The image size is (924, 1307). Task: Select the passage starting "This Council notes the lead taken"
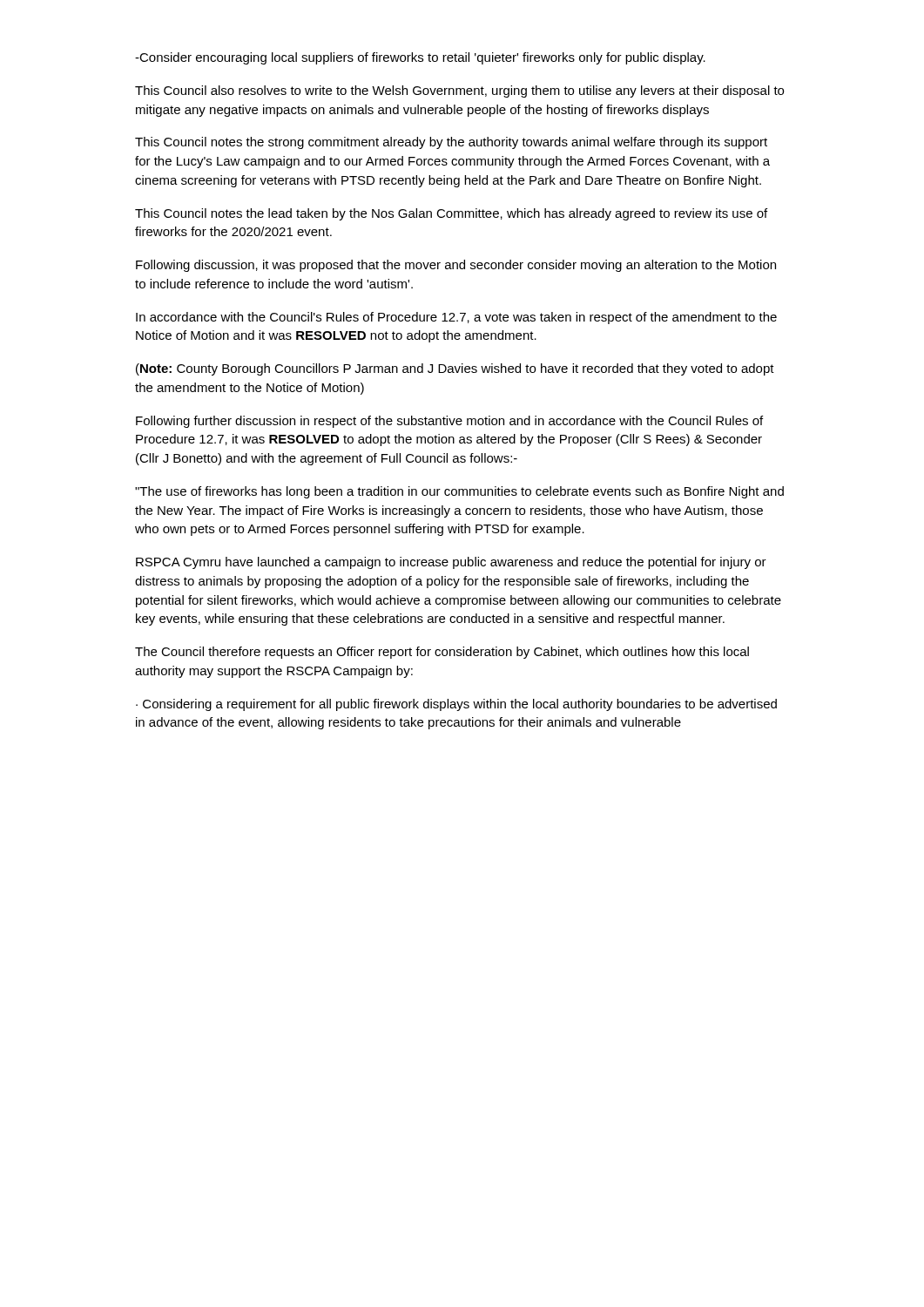coord(451,222)
